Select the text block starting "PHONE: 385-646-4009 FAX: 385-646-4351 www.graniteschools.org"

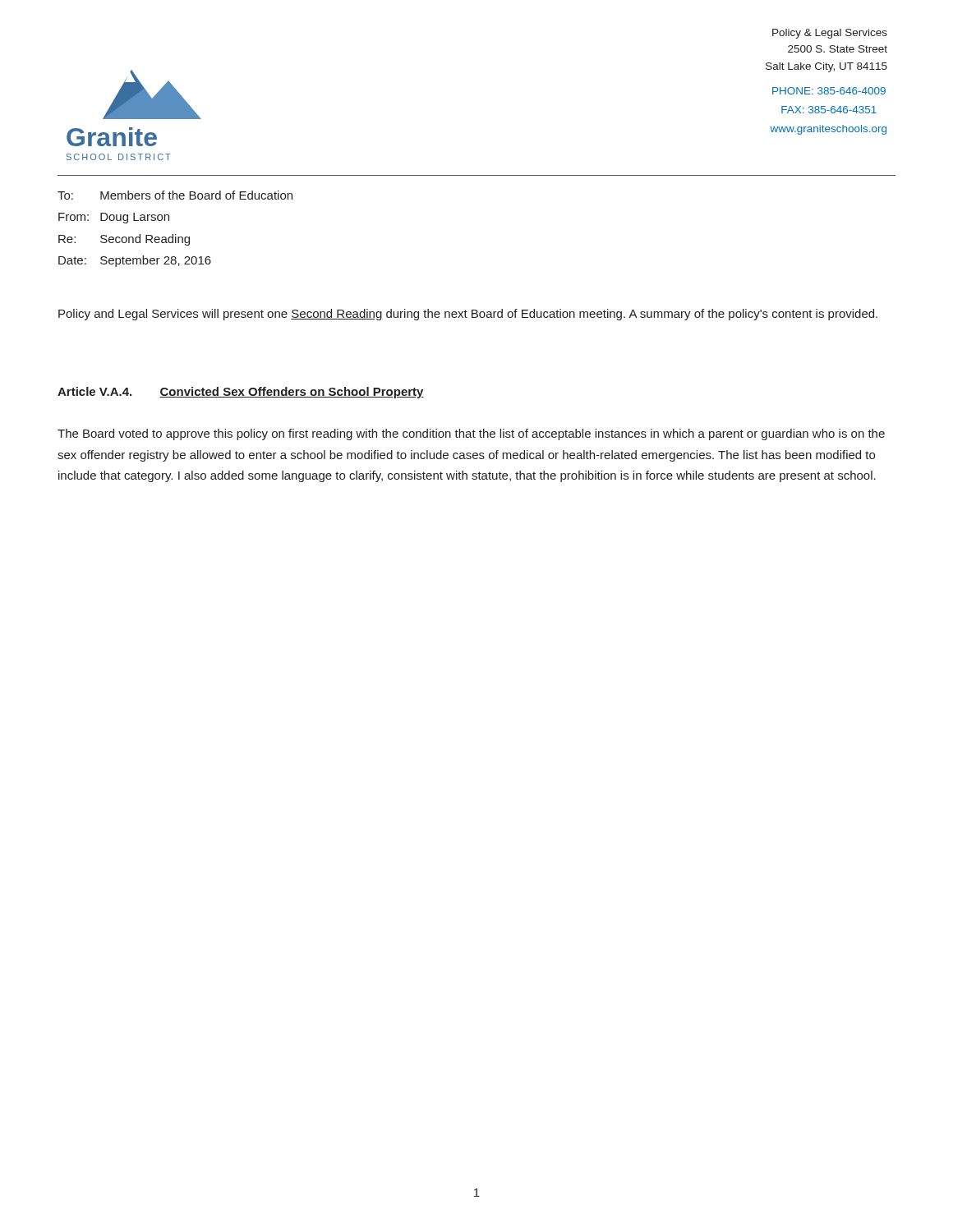click(x=829, y=110)
